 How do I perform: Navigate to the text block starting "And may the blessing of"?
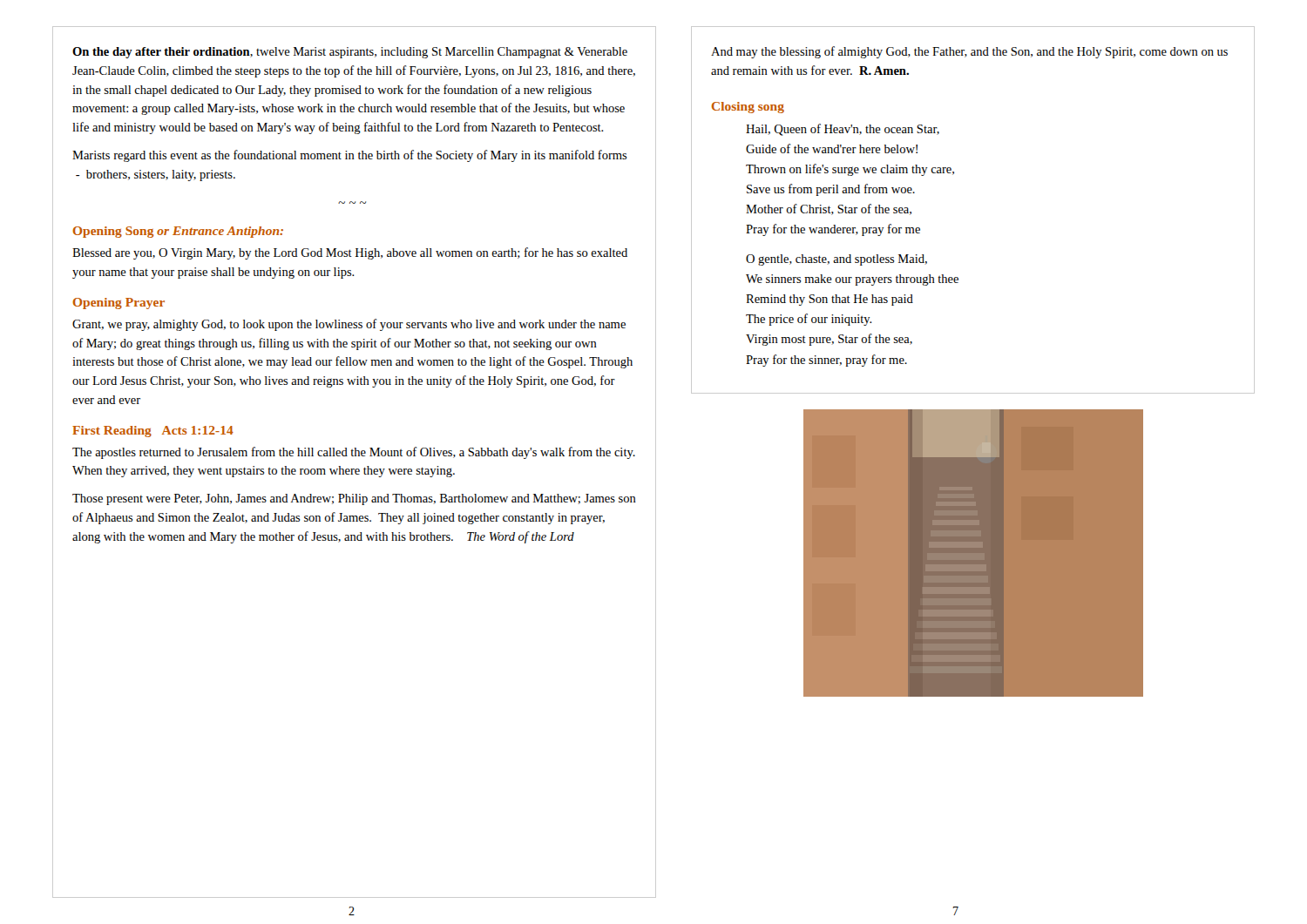click(970, 61)
